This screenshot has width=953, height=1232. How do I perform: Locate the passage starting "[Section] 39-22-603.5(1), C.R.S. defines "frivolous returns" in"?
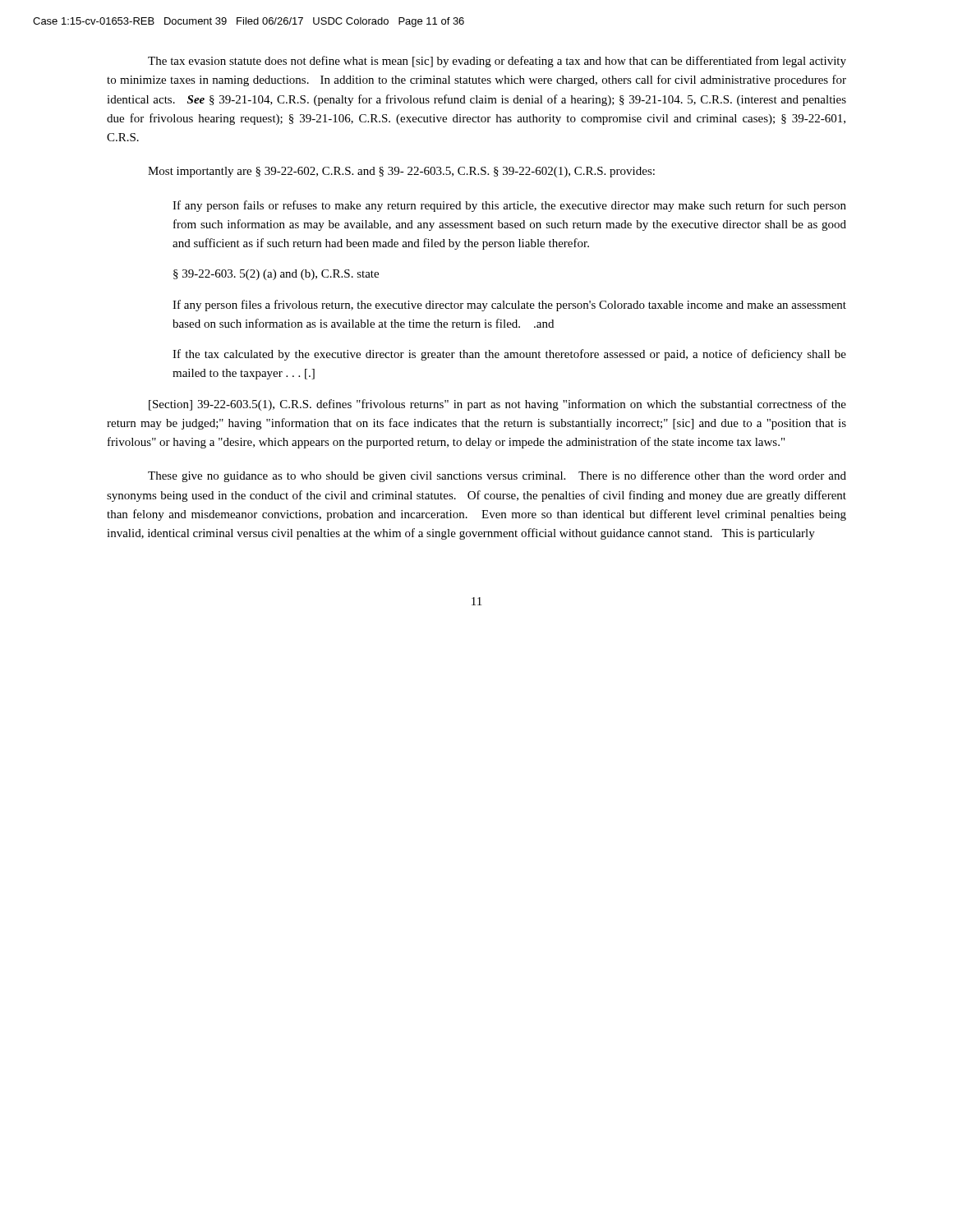(476, 423)
